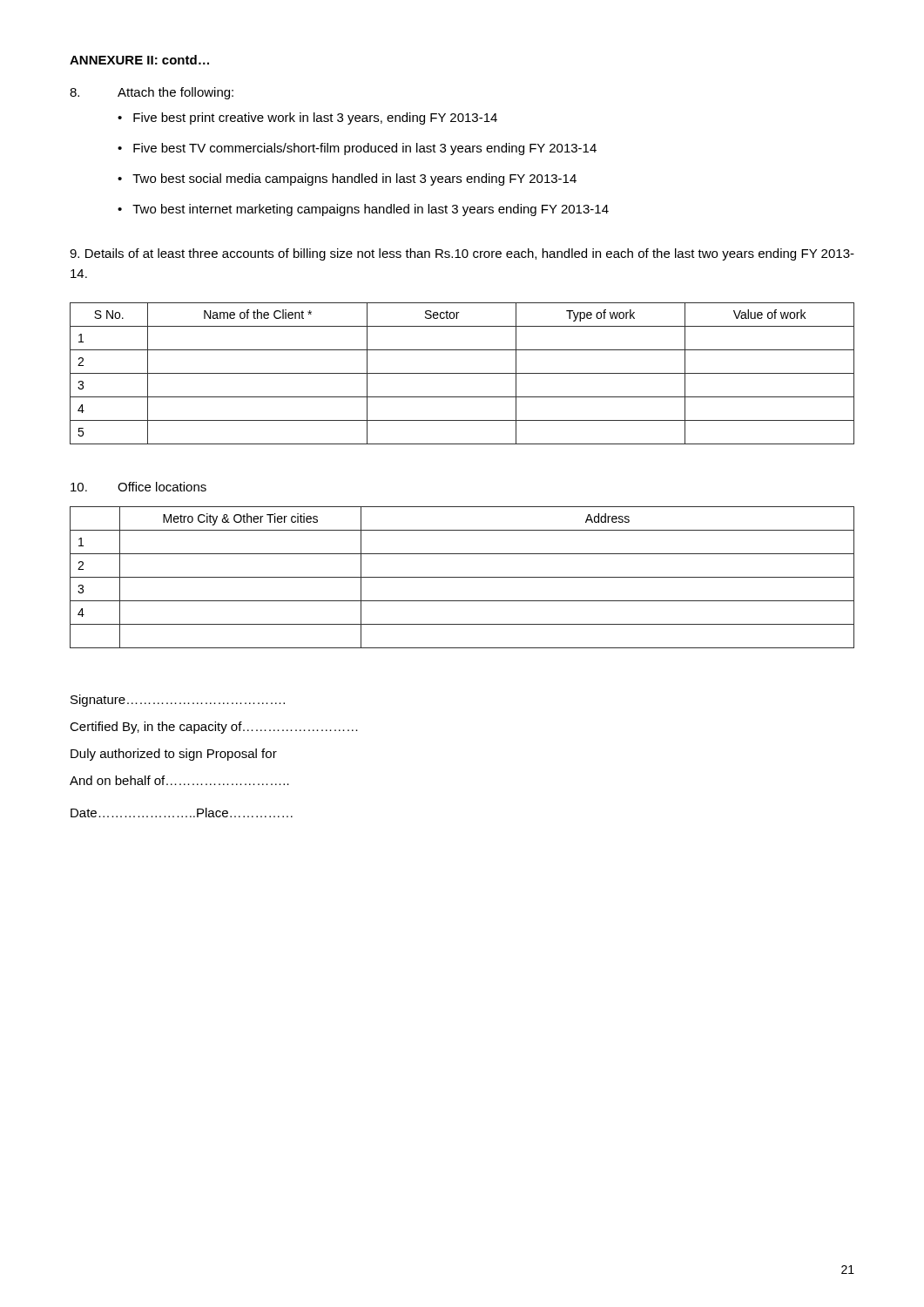This screenshot has width=924, height=1307.
Task: Find the text that says "And on behalf of……………………….."
Action: [x=180, y=780]
